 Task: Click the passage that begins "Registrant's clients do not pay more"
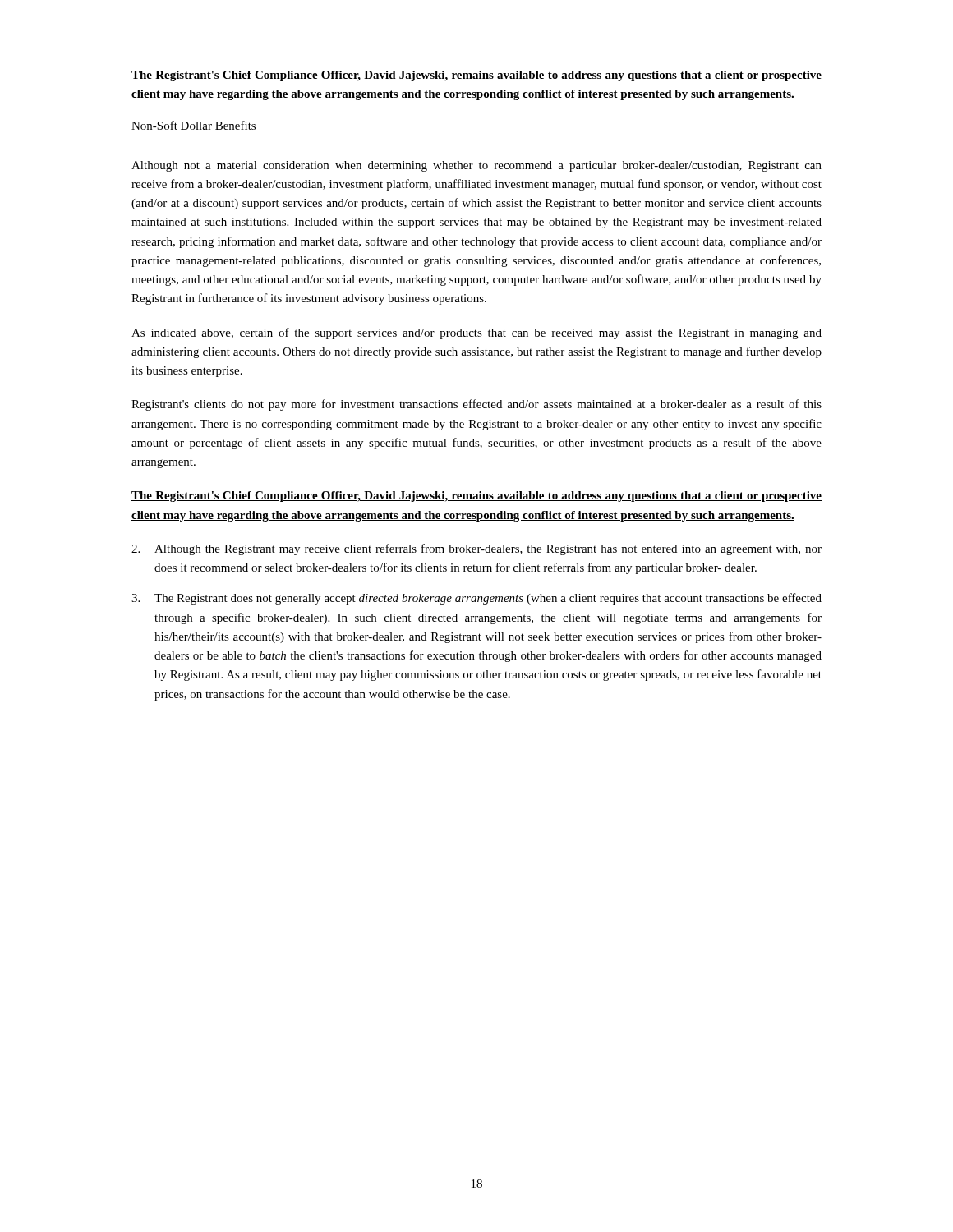tap(476, 433)
